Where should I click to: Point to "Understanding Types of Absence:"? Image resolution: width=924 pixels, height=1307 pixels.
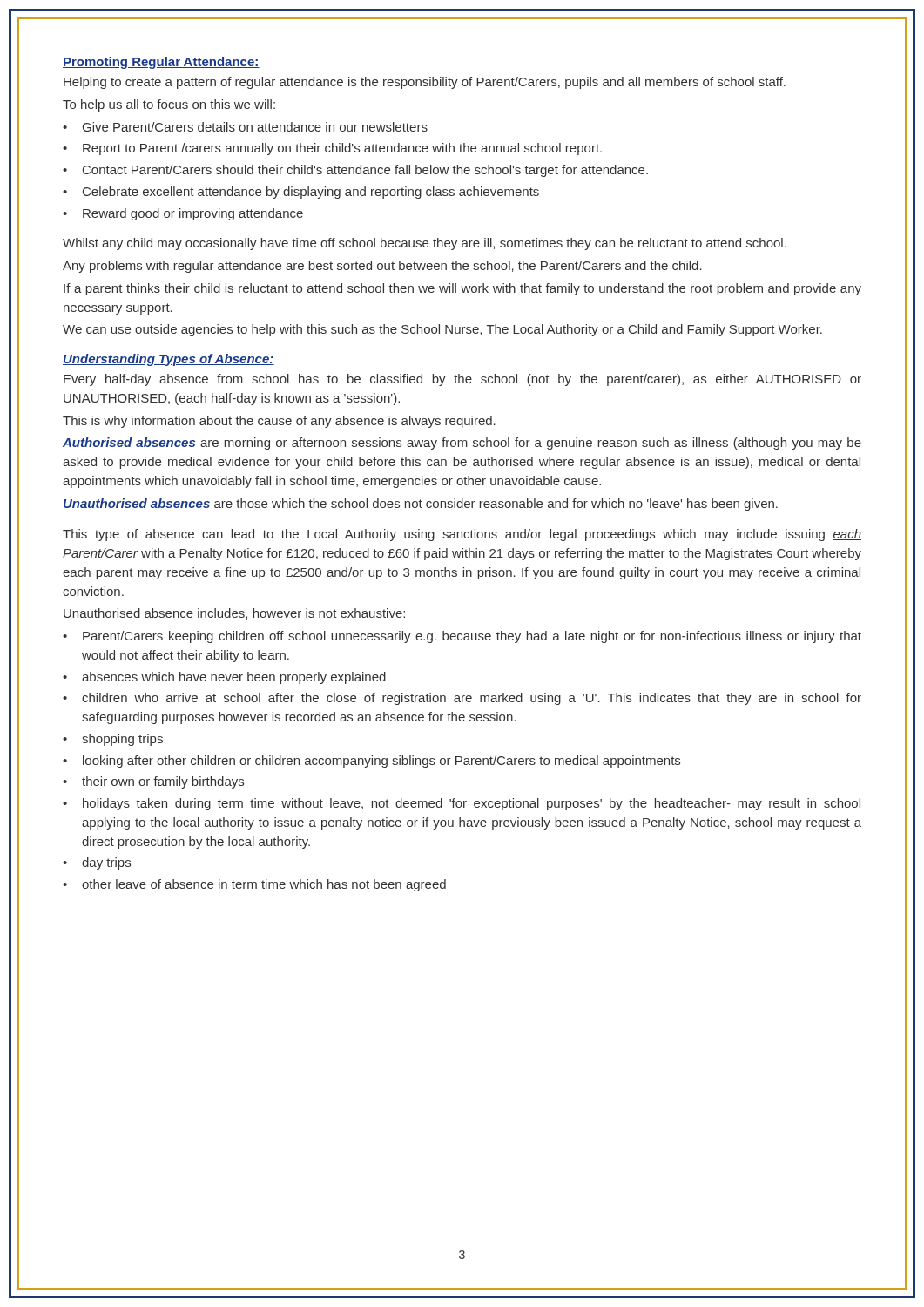pos(168,359)
